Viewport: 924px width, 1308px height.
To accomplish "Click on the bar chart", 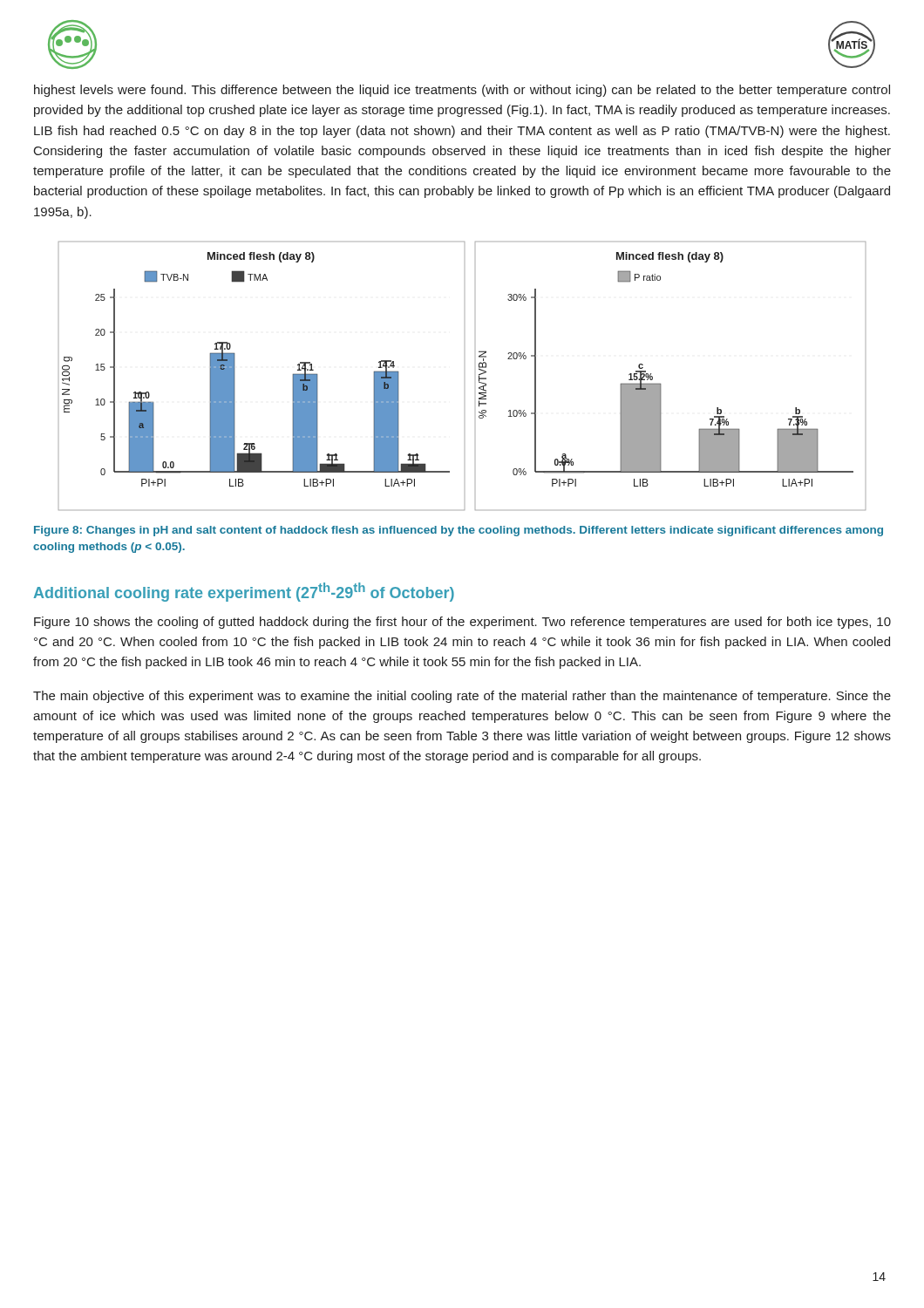I will (x=670, y=376).
